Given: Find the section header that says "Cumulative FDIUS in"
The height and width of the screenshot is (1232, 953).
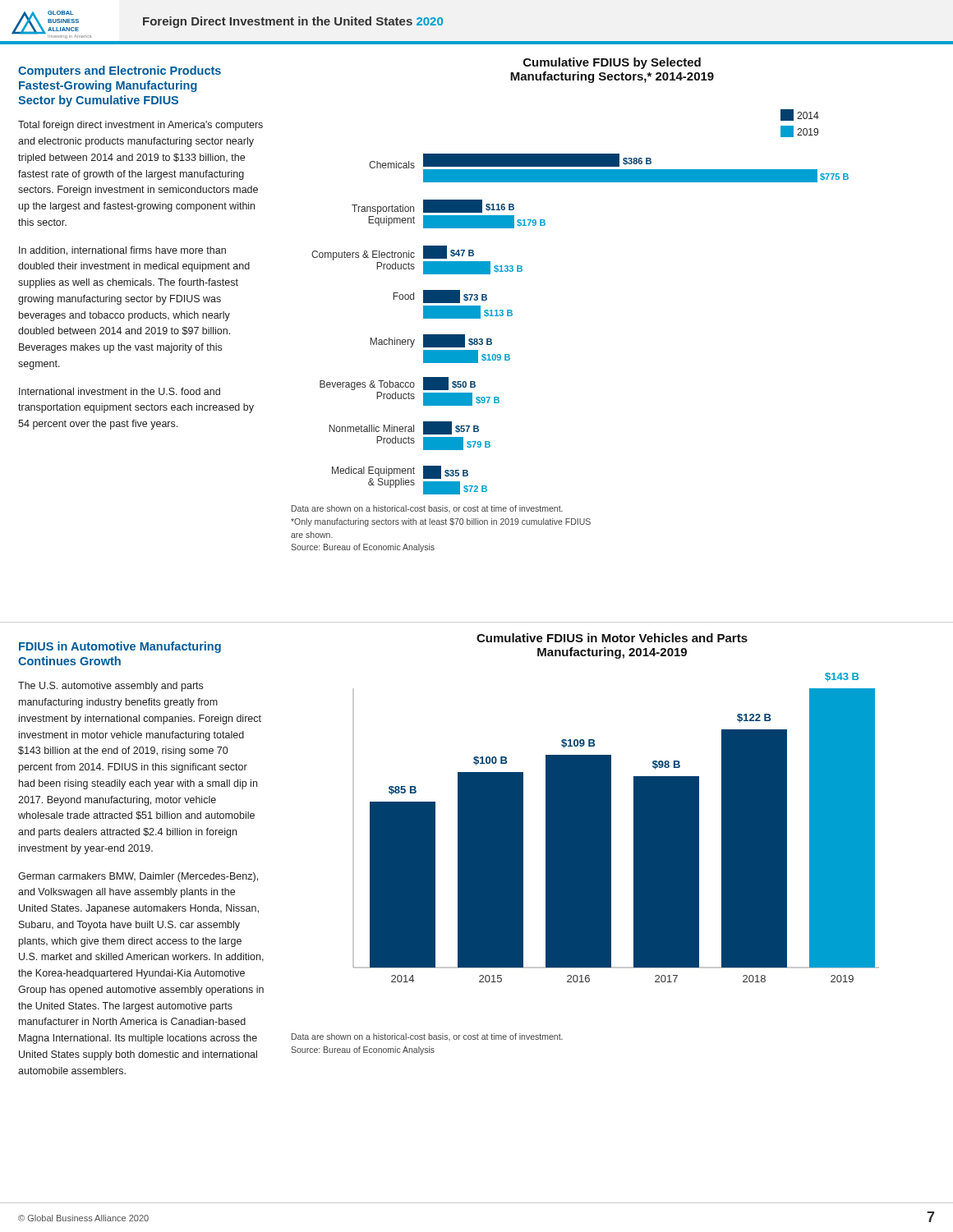Looking at the screenshot, I should click(612, 645).
